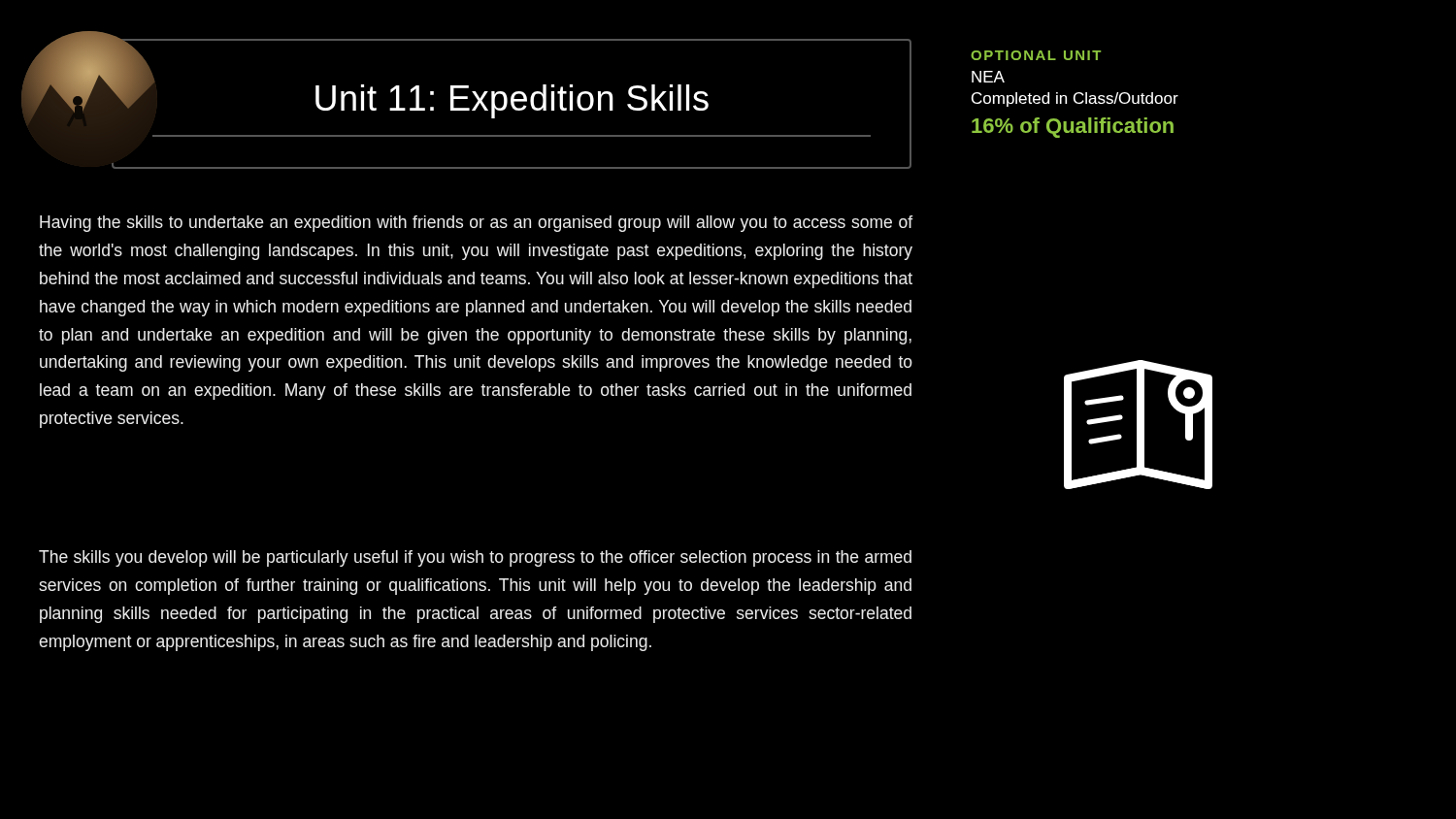Find the photo
Viewport: 1456px width, 819px height.
[x=89, y=99]
